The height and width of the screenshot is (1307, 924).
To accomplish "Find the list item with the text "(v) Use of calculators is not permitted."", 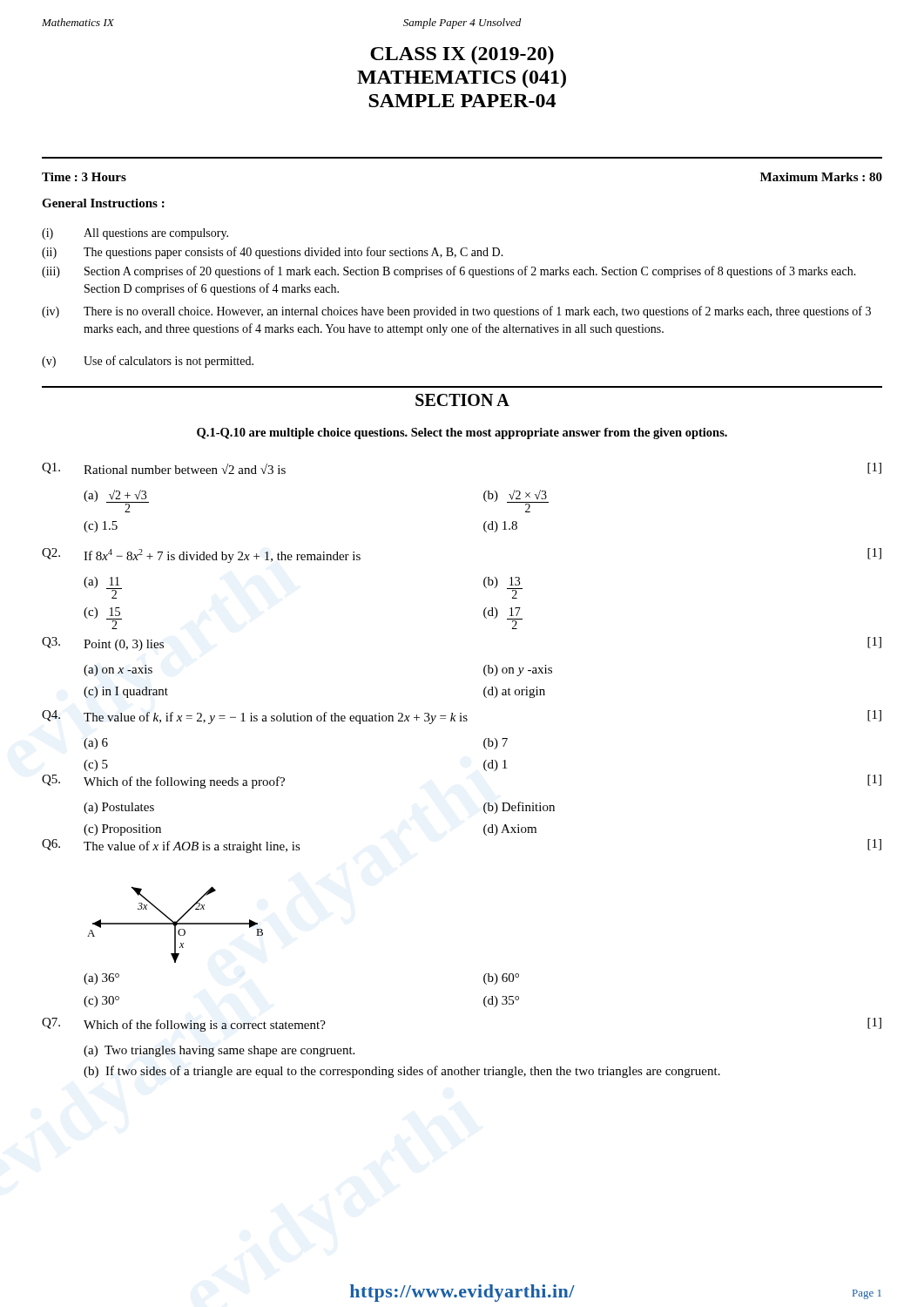I will click(148, 362).
